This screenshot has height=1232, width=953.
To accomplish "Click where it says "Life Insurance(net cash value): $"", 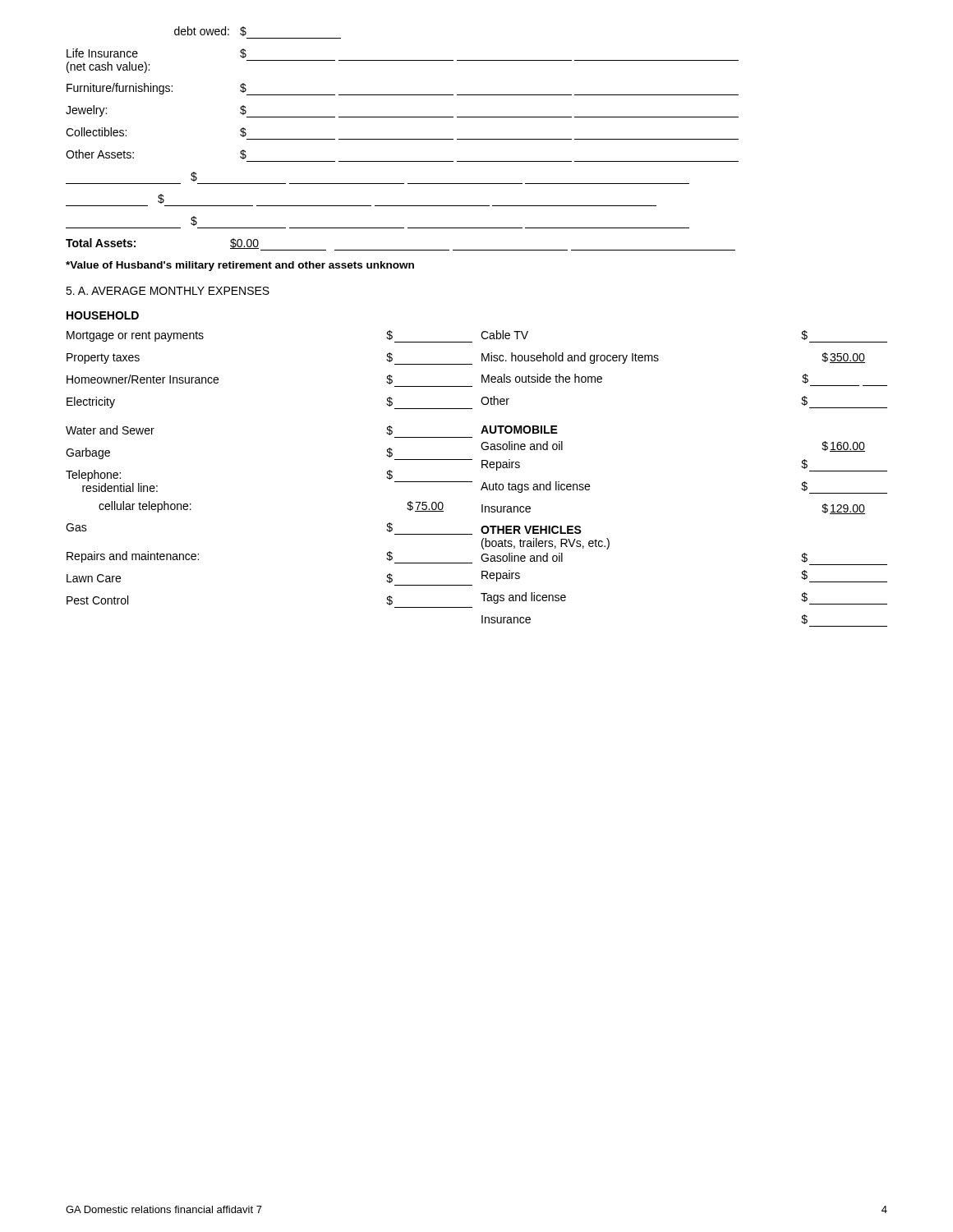I will click(x=402, y=60).
